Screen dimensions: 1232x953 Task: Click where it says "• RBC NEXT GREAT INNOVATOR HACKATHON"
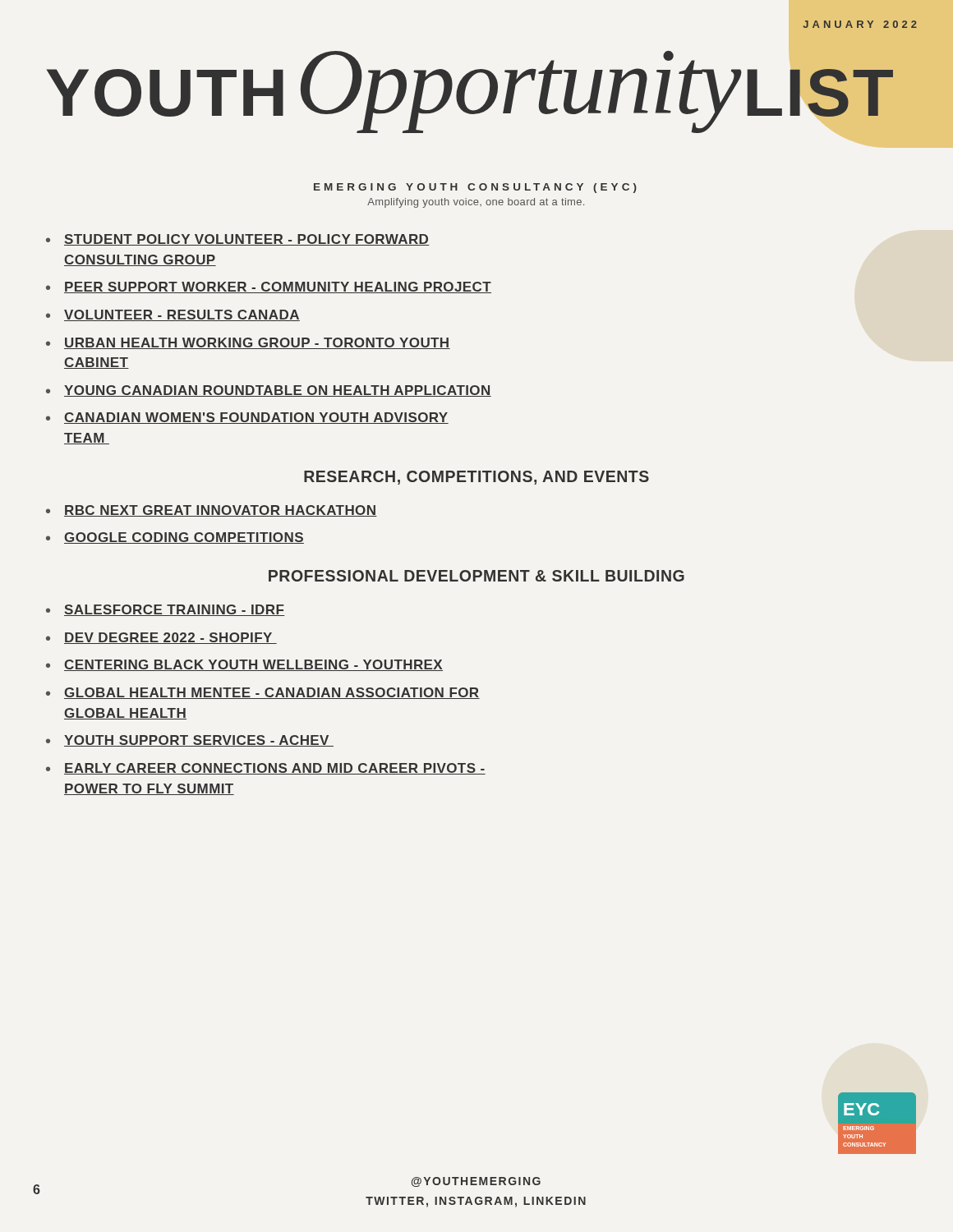(211, 511)
